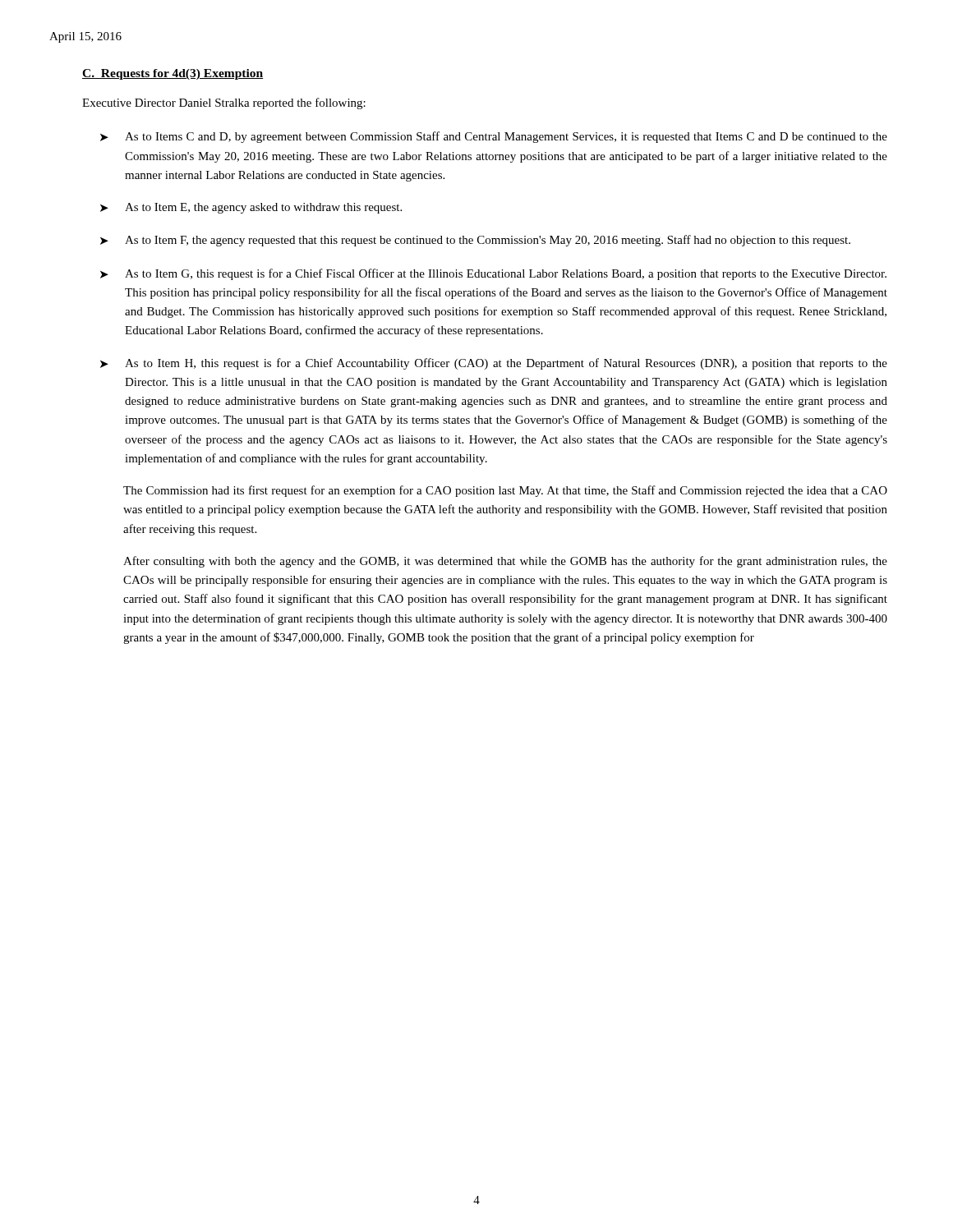
Task: Select the list item with the text "➤ As to Item E,"
Action: 251,208
